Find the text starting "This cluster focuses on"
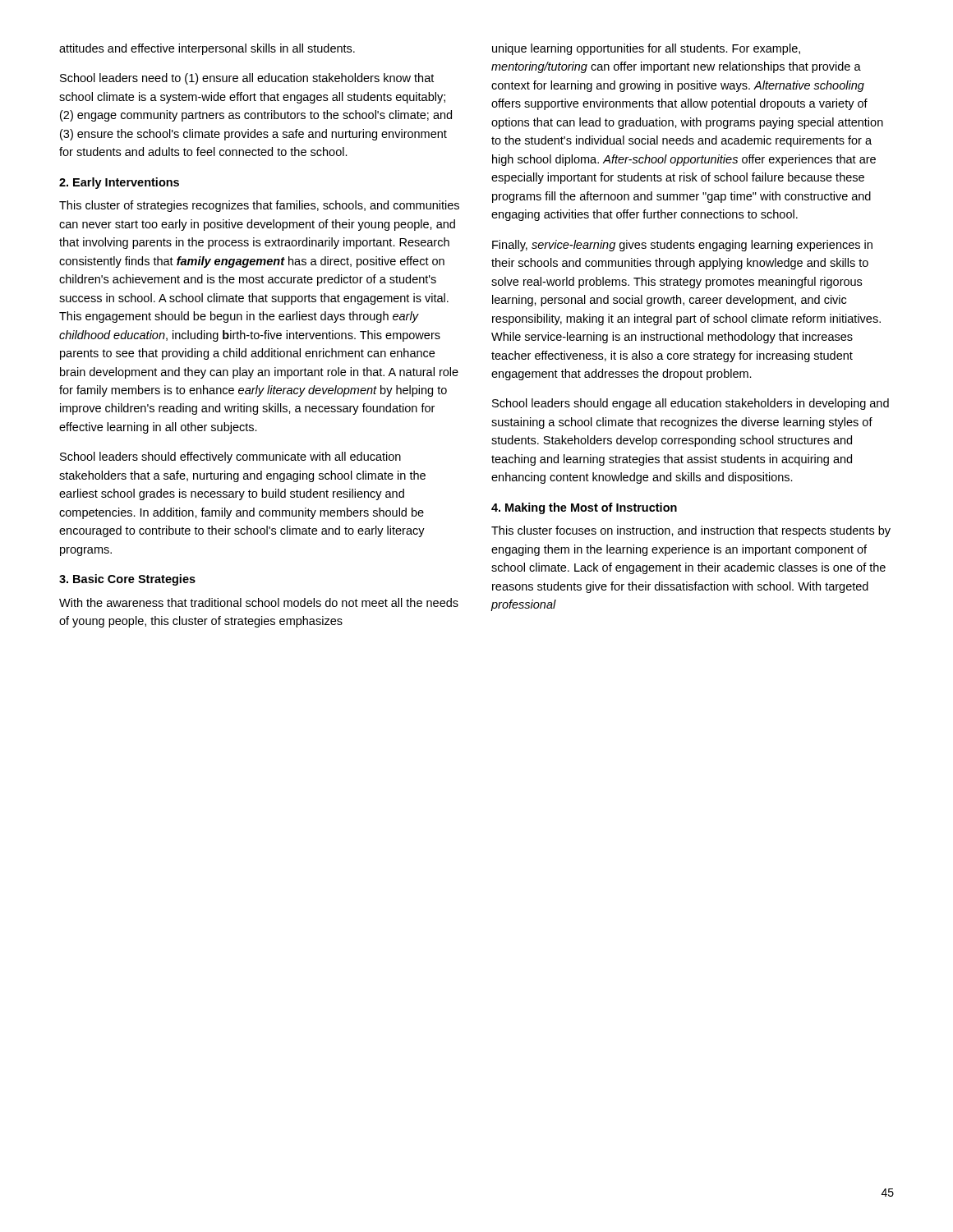The height and width of the screenshot is (1232, 953). point(693,568)
